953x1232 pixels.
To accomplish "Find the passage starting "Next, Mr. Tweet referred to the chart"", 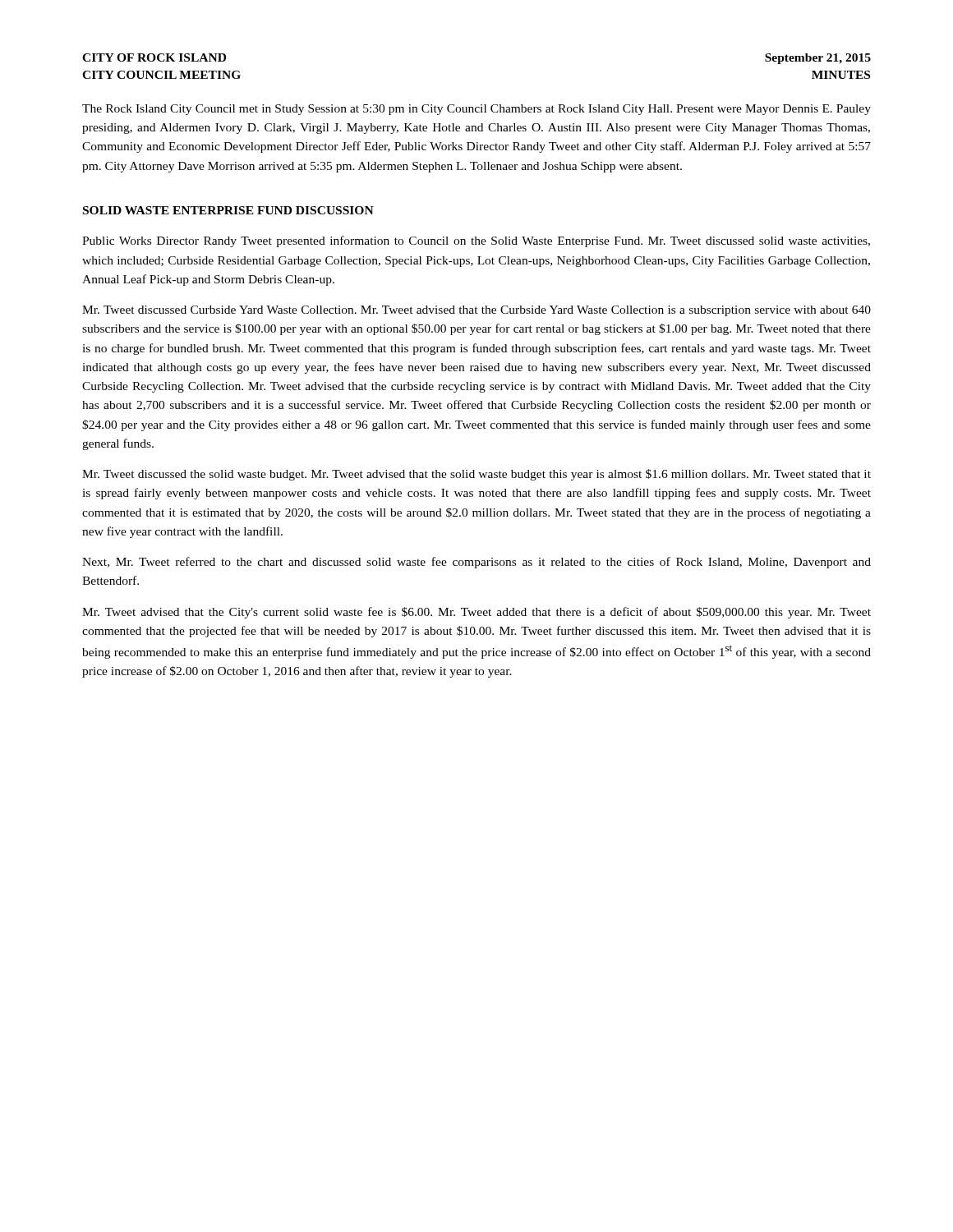I will tap(476, 571).
